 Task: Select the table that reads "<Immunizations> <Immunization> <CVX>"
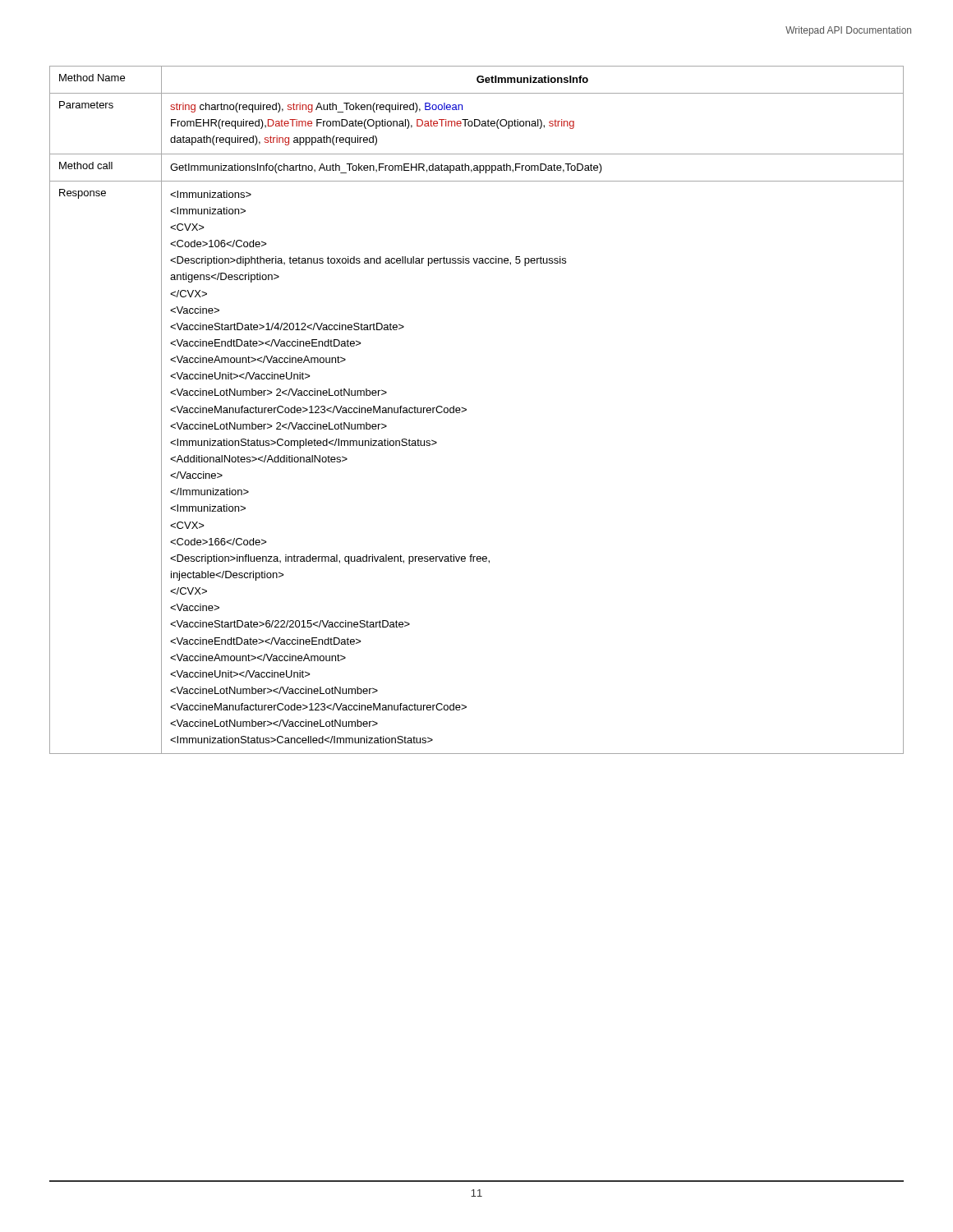pyautogui.click(x=476, y=410)
